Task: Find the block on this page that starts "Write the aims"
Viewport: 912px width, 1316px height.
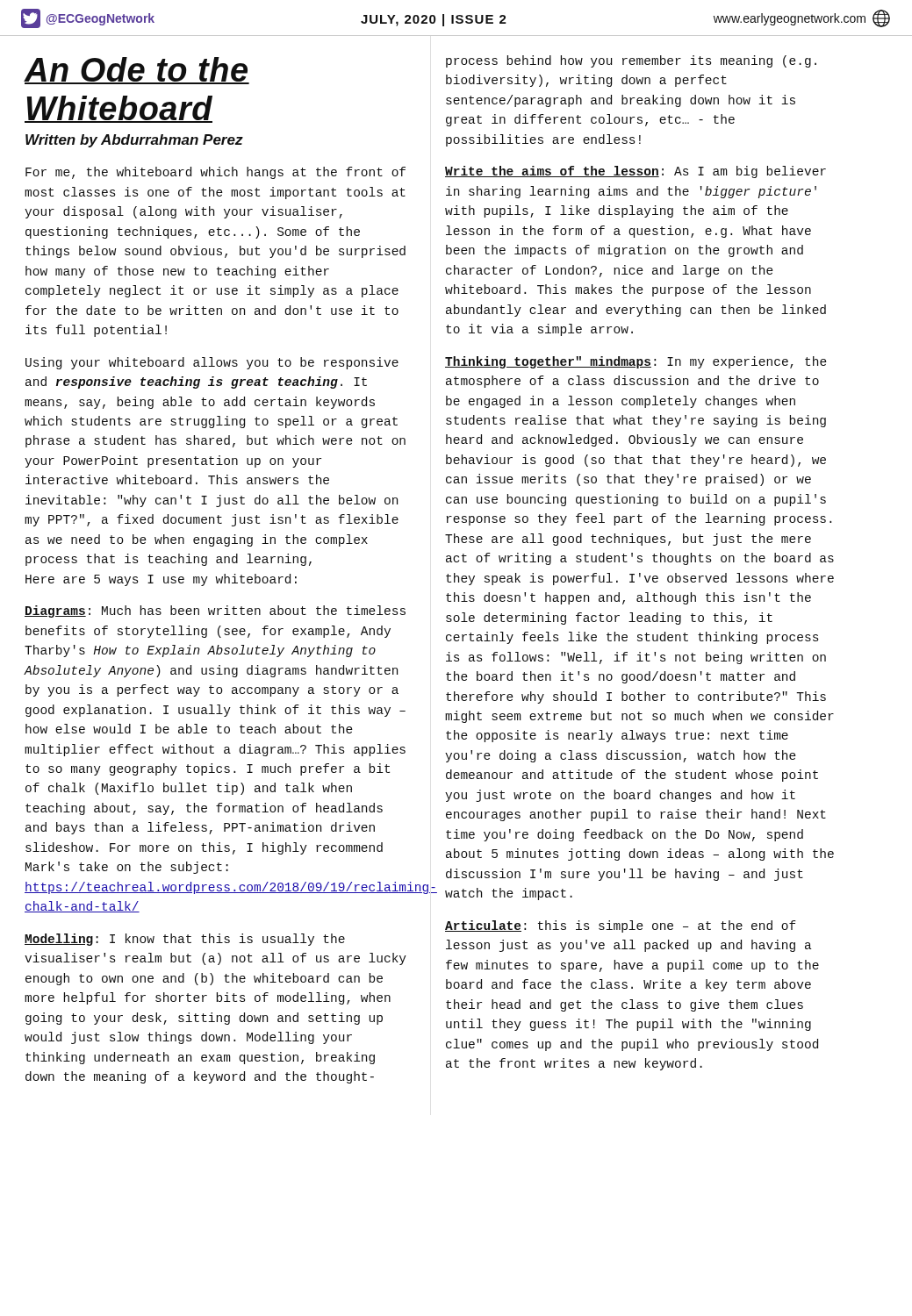Action: 636,251
